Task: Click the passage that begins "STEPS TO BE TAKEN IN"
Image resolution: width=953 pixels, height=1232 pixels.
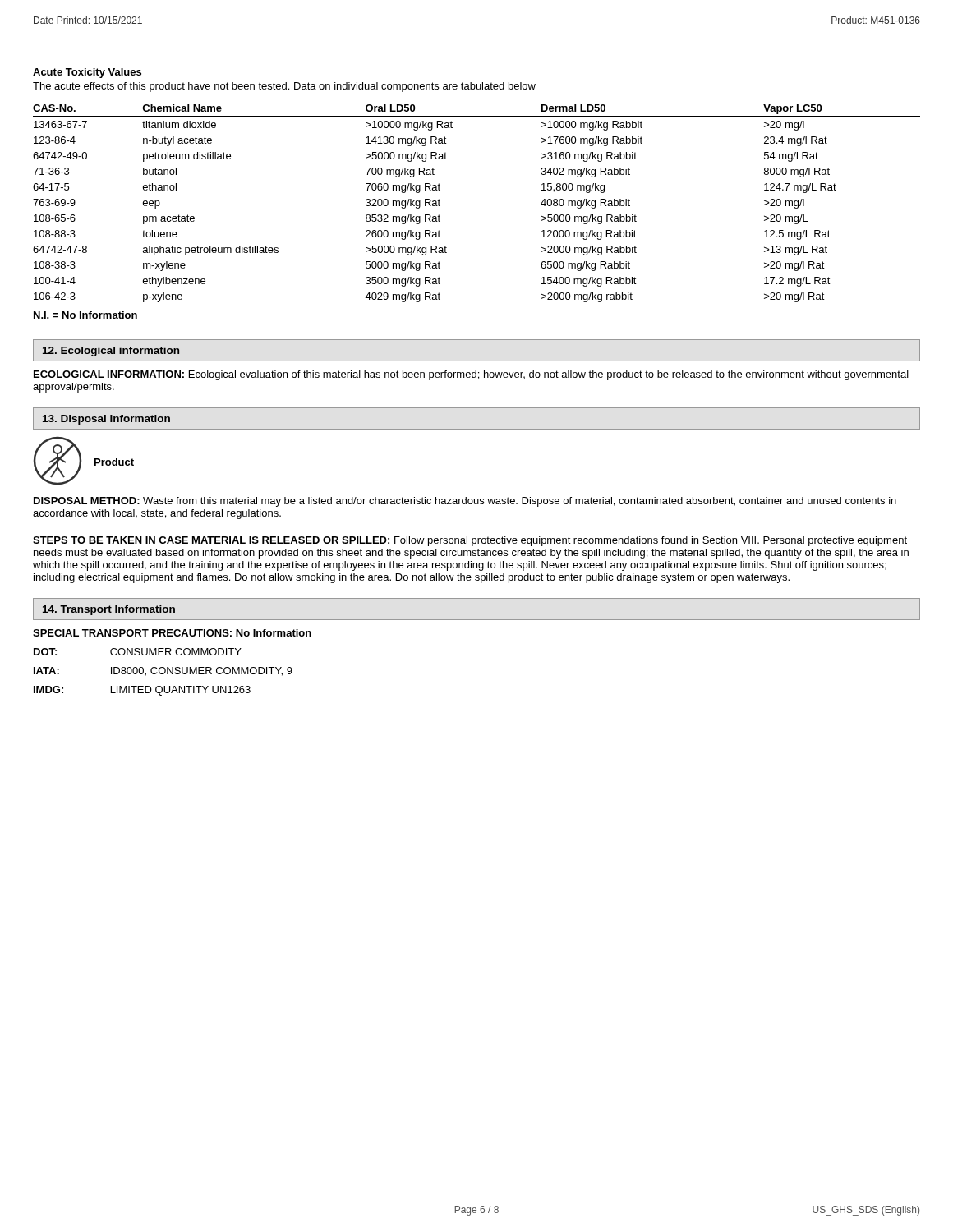Action: coord(471,558)
